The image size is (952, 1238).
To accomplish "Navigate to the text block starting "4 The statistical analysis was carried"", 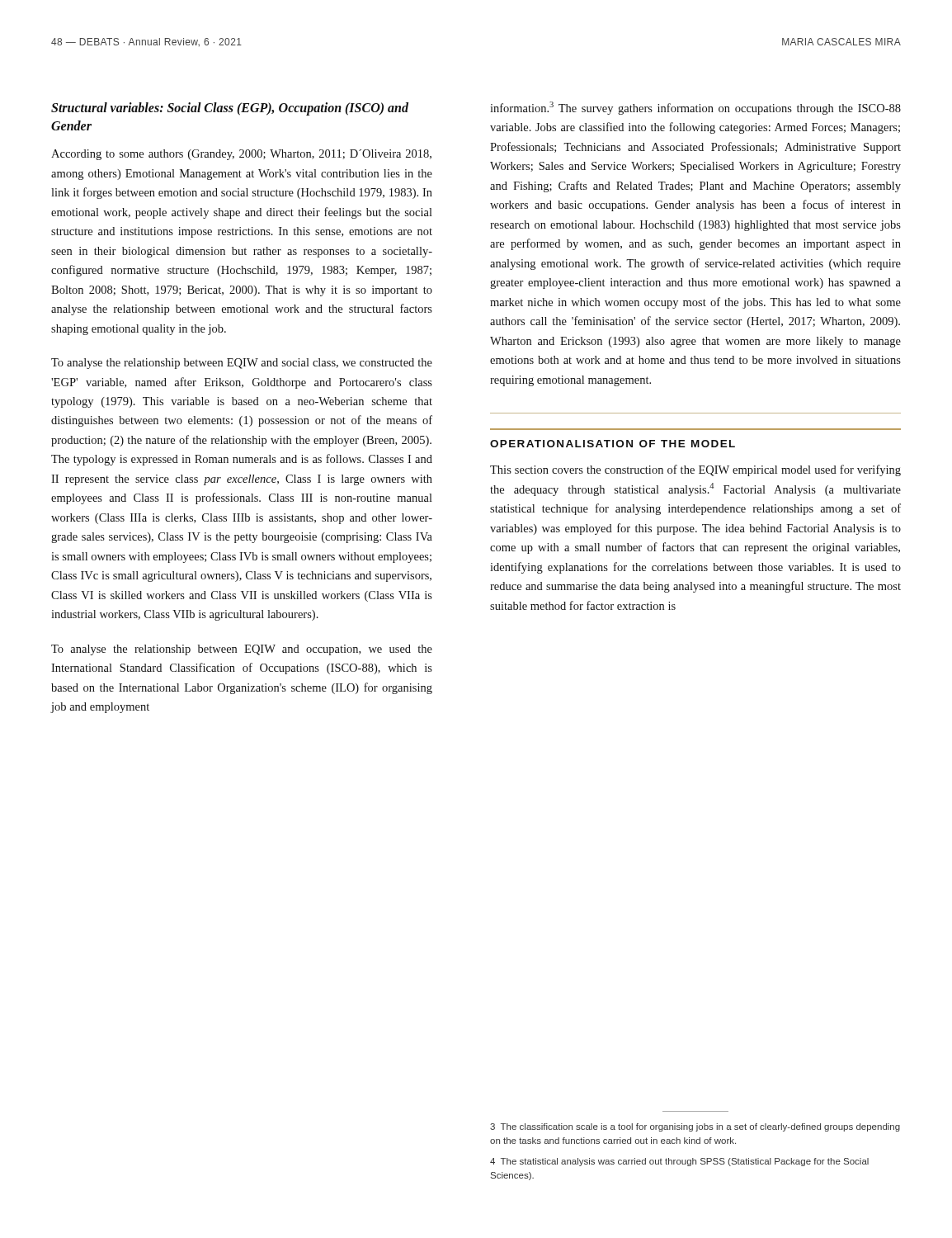I will (x=679, y=1168).
